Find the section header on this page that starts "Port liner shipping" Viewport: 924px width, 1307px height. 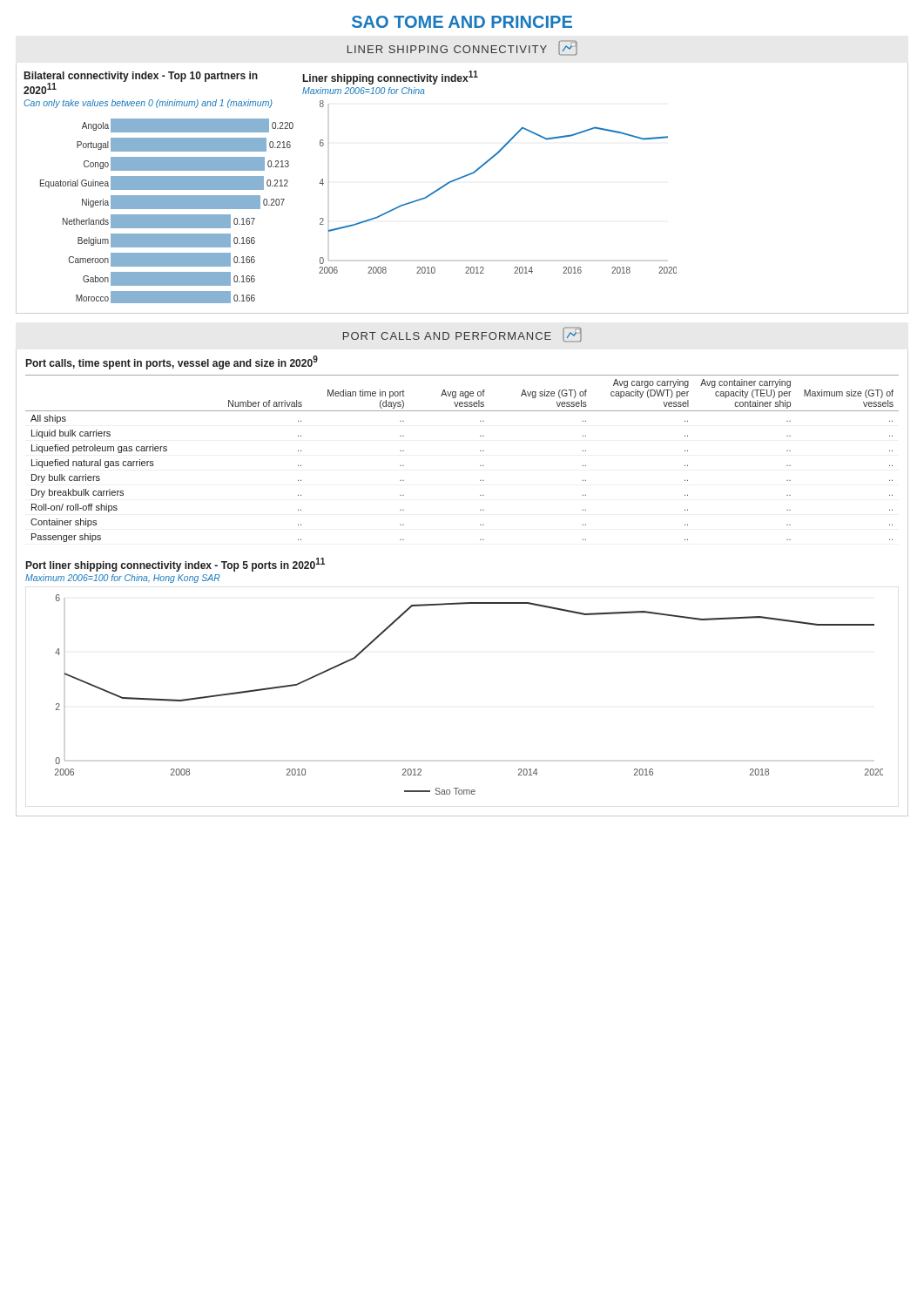(175, 564)
